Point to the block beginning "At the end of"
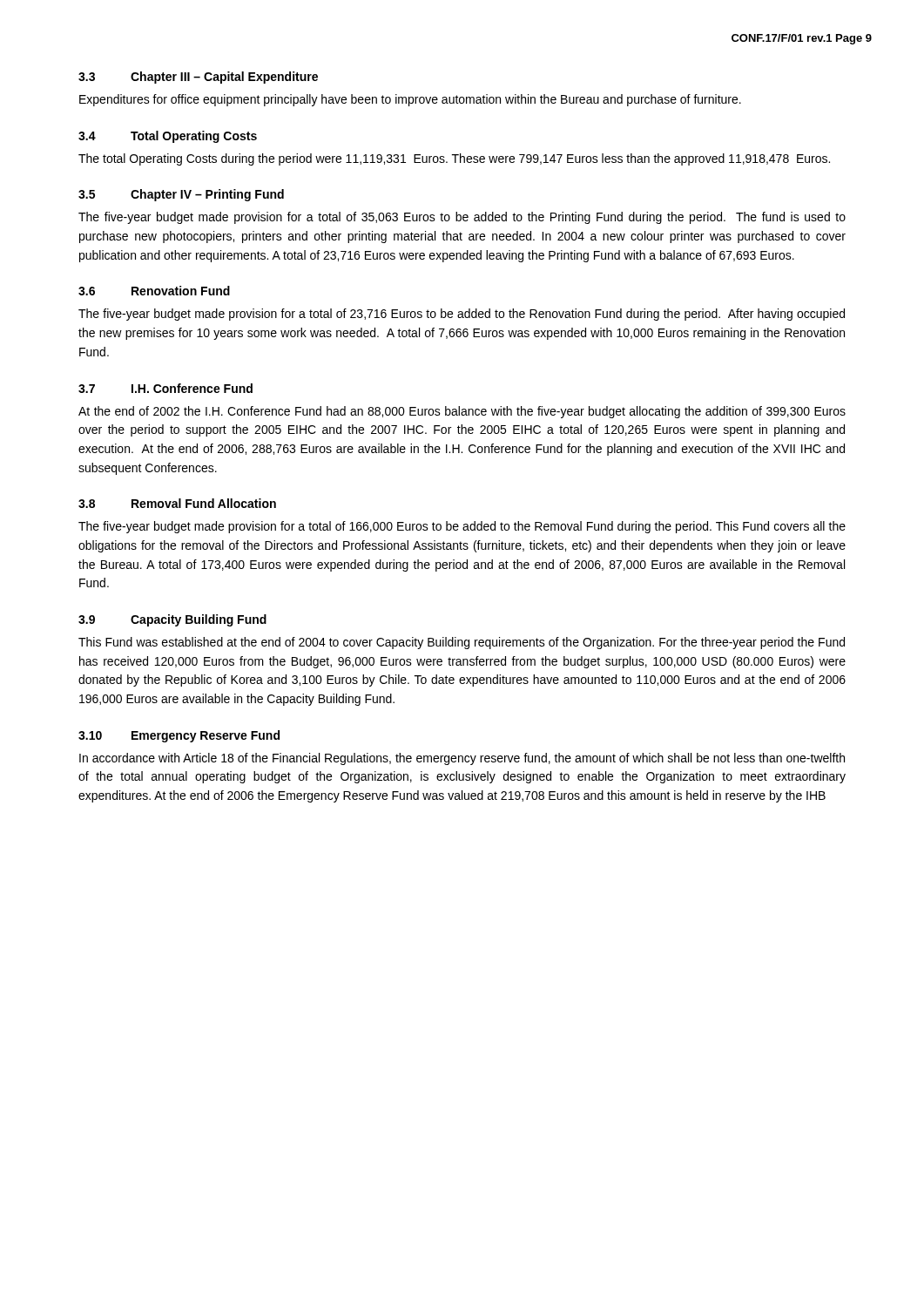Screen dimensions: 1307x924 (462, 439)
